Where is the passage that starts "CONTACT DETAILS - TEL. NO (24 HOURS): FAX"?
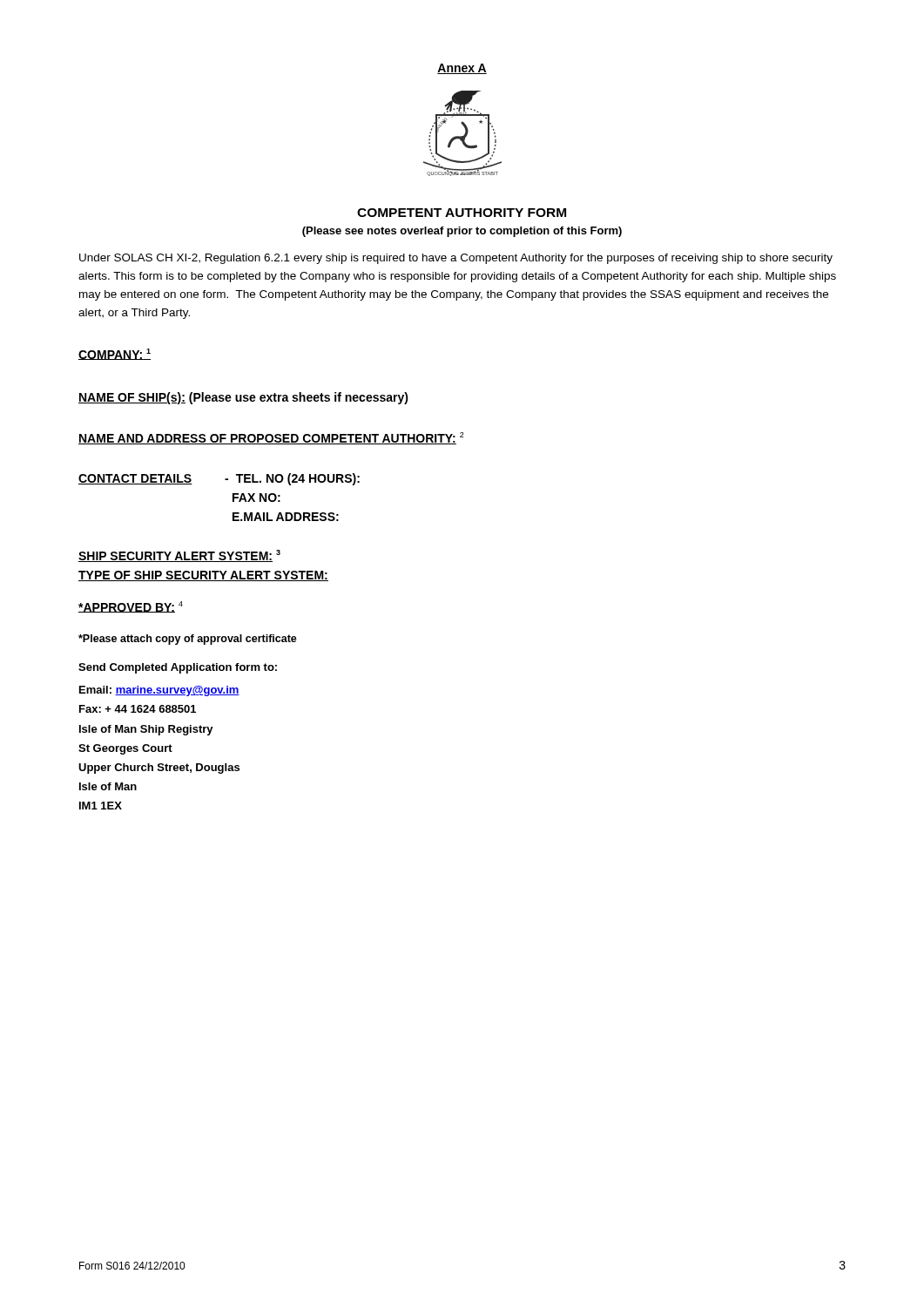 point(134,479)
